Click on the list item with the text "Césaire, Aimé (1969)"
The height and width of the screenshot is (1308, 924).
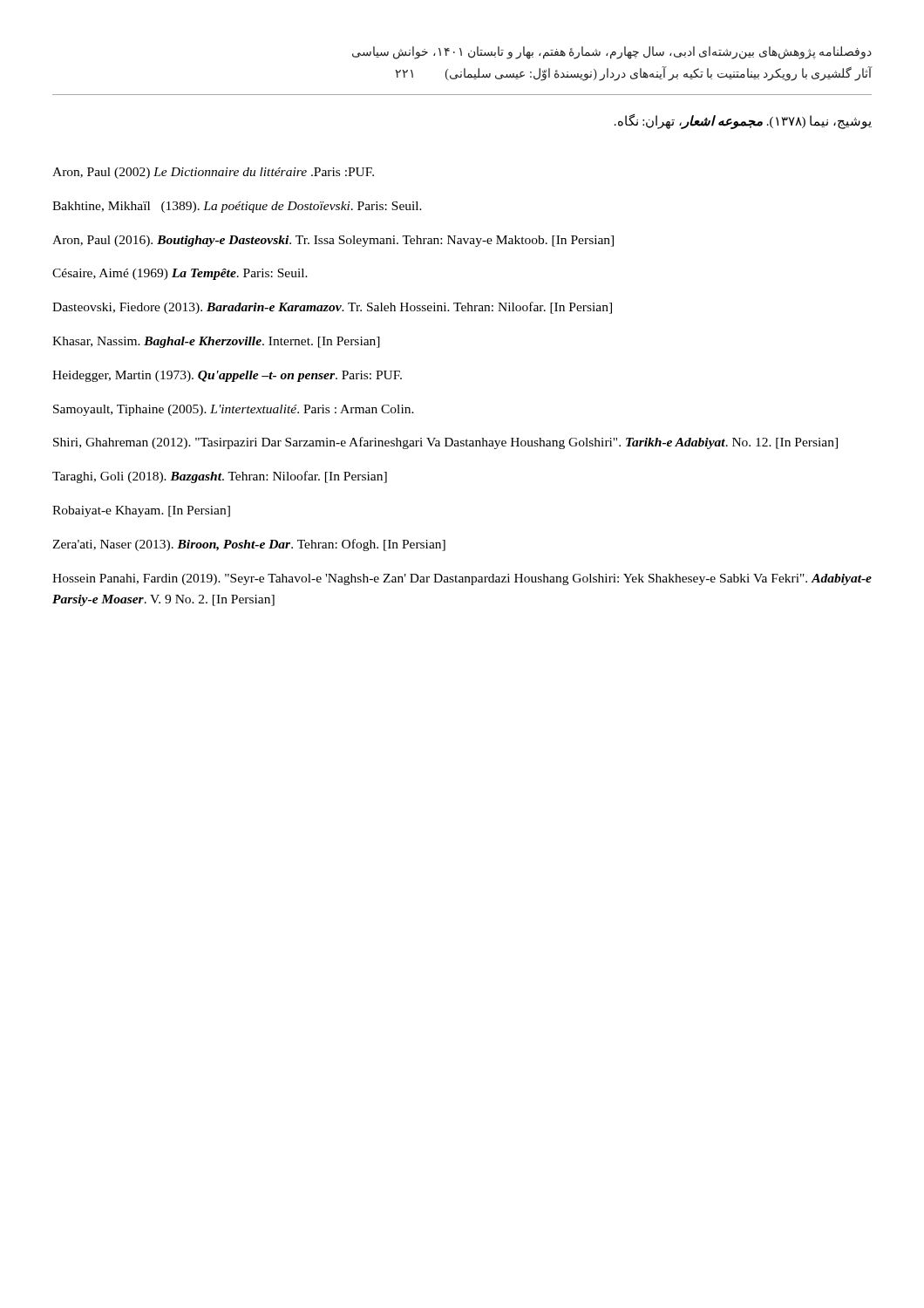180,273
